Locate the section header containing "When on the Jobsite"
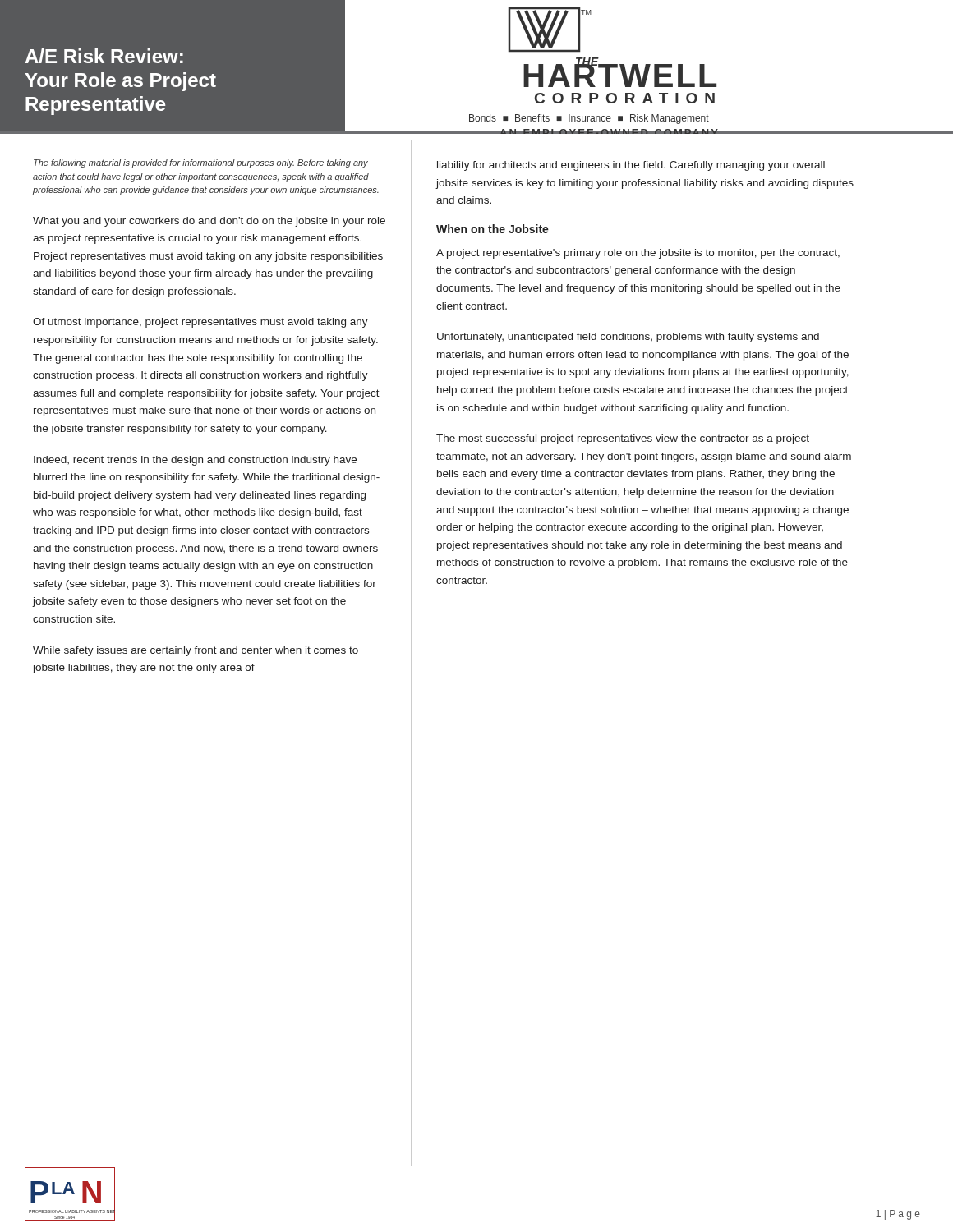This screenshot has width=953, height=1232. coord(493,229)
